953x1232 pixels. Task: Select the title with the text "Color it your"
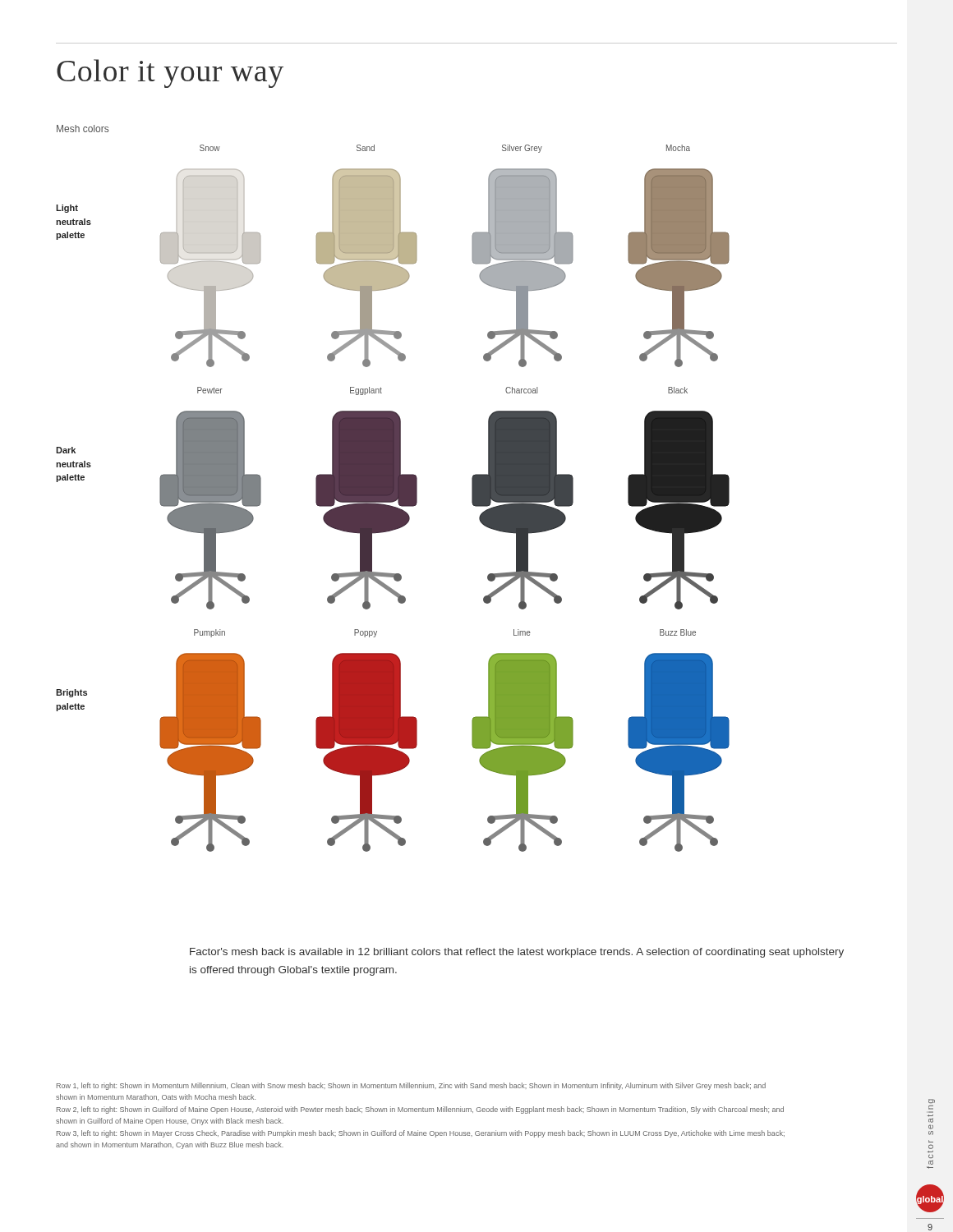pyautogui.click(x=170, y=71)
